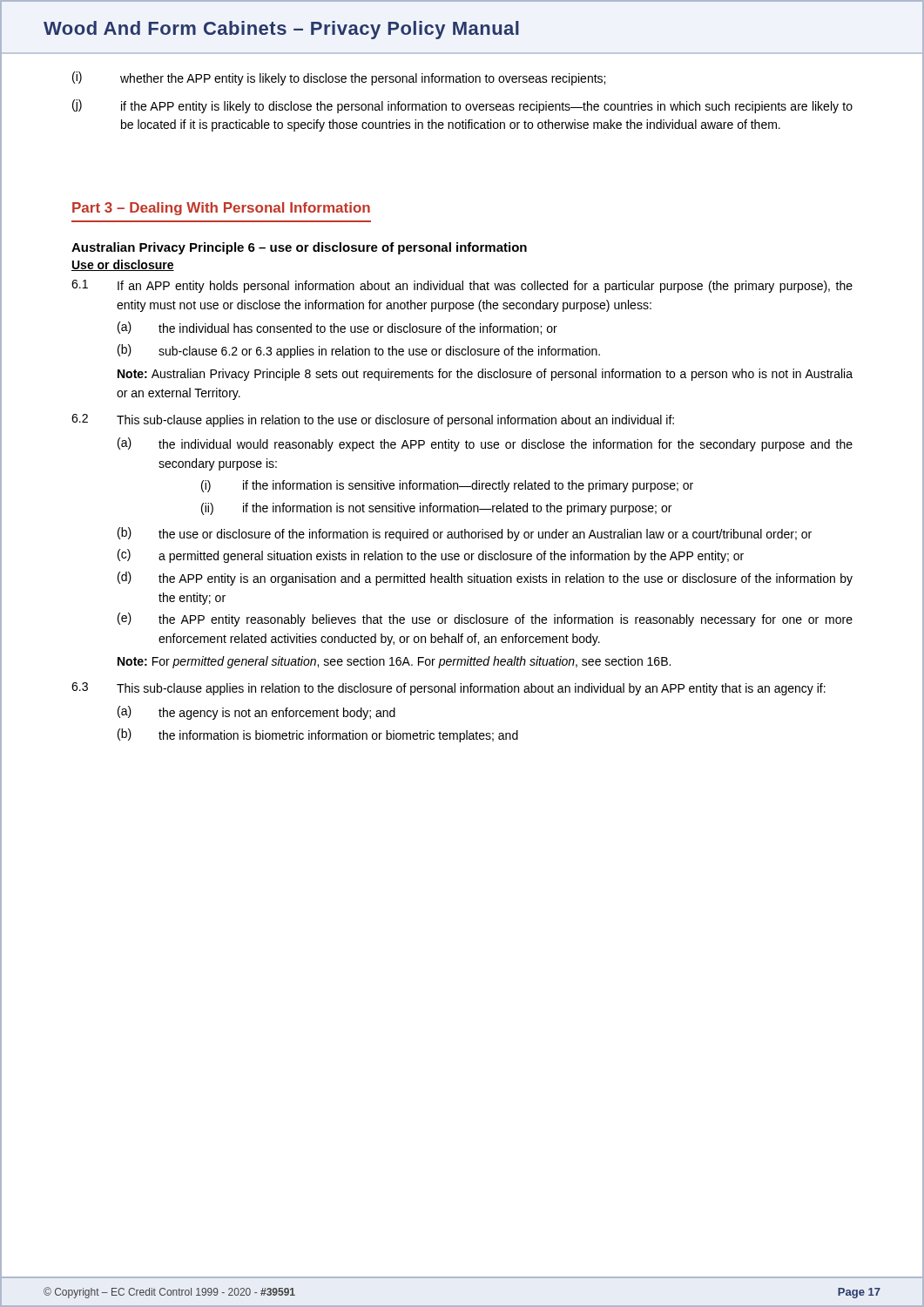
Task: Find the text block that says "2 This sub-clause applies in relation to the"
Action: click(x=462, y=421)
